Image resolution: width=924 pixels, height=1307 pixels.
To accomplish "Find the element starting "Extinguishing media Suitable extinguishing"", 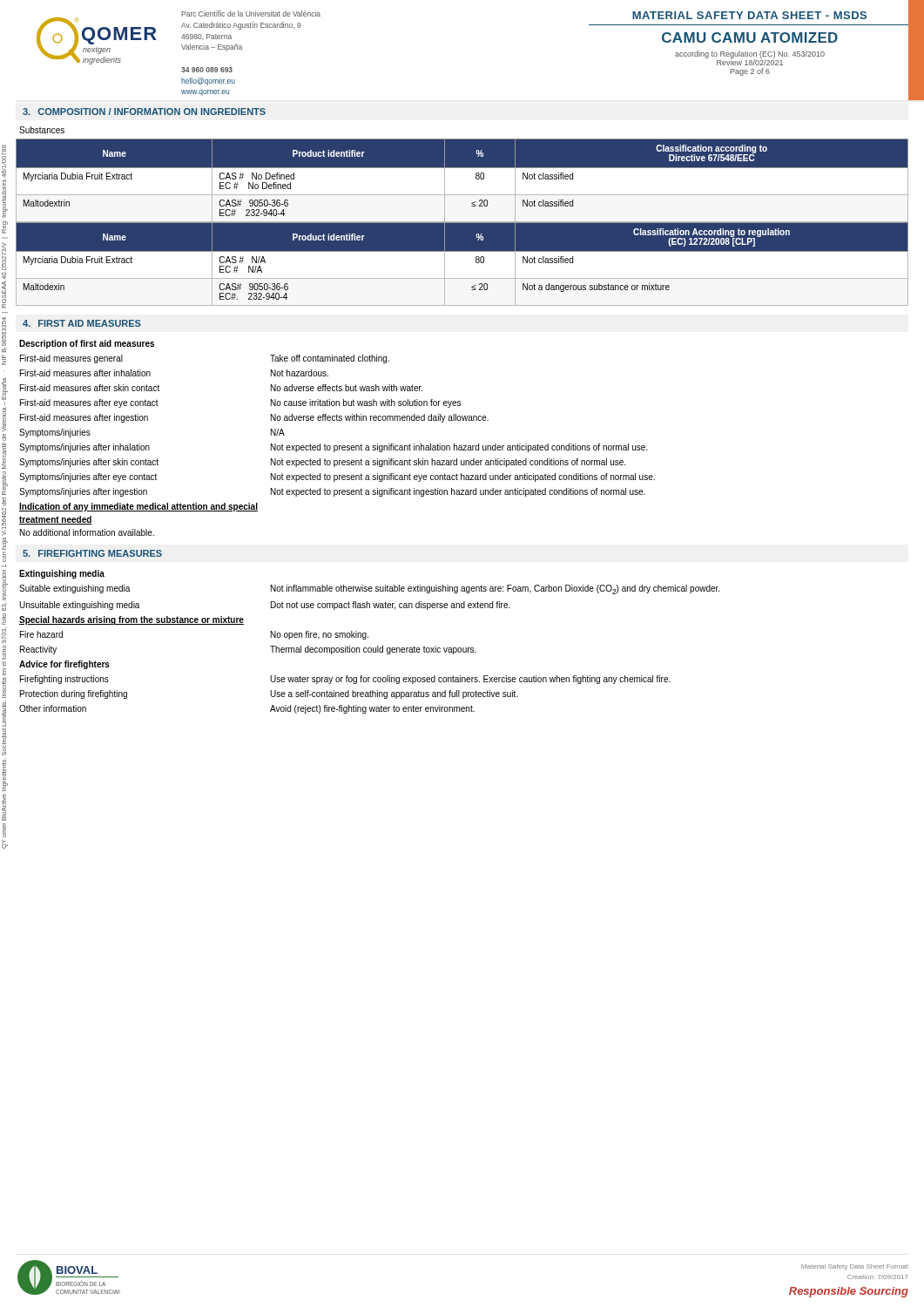I will coord(464,642).
